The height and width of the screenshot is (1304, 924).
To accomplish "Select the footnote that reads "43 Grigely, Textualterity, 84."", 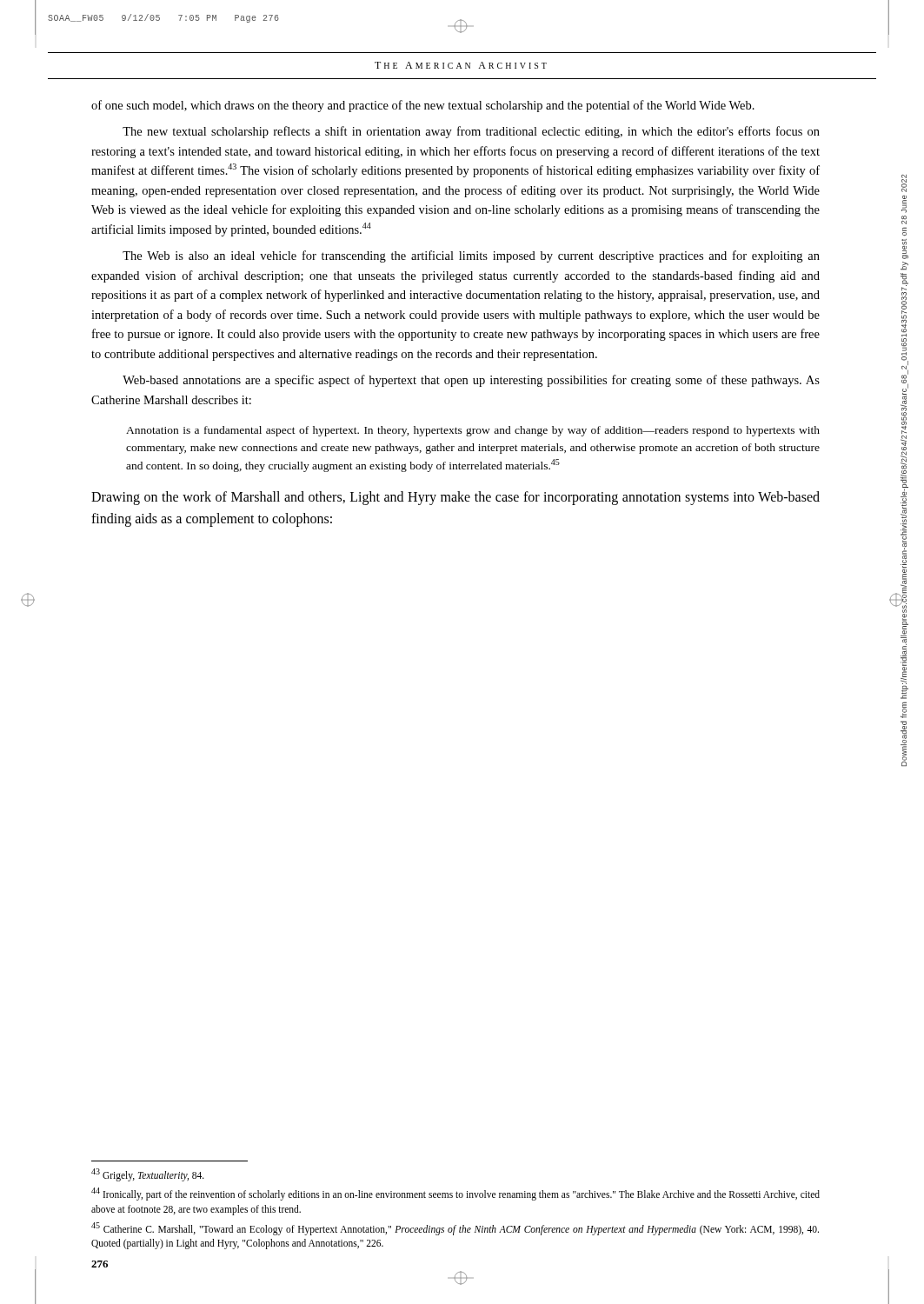I will tap(148, 1174).
